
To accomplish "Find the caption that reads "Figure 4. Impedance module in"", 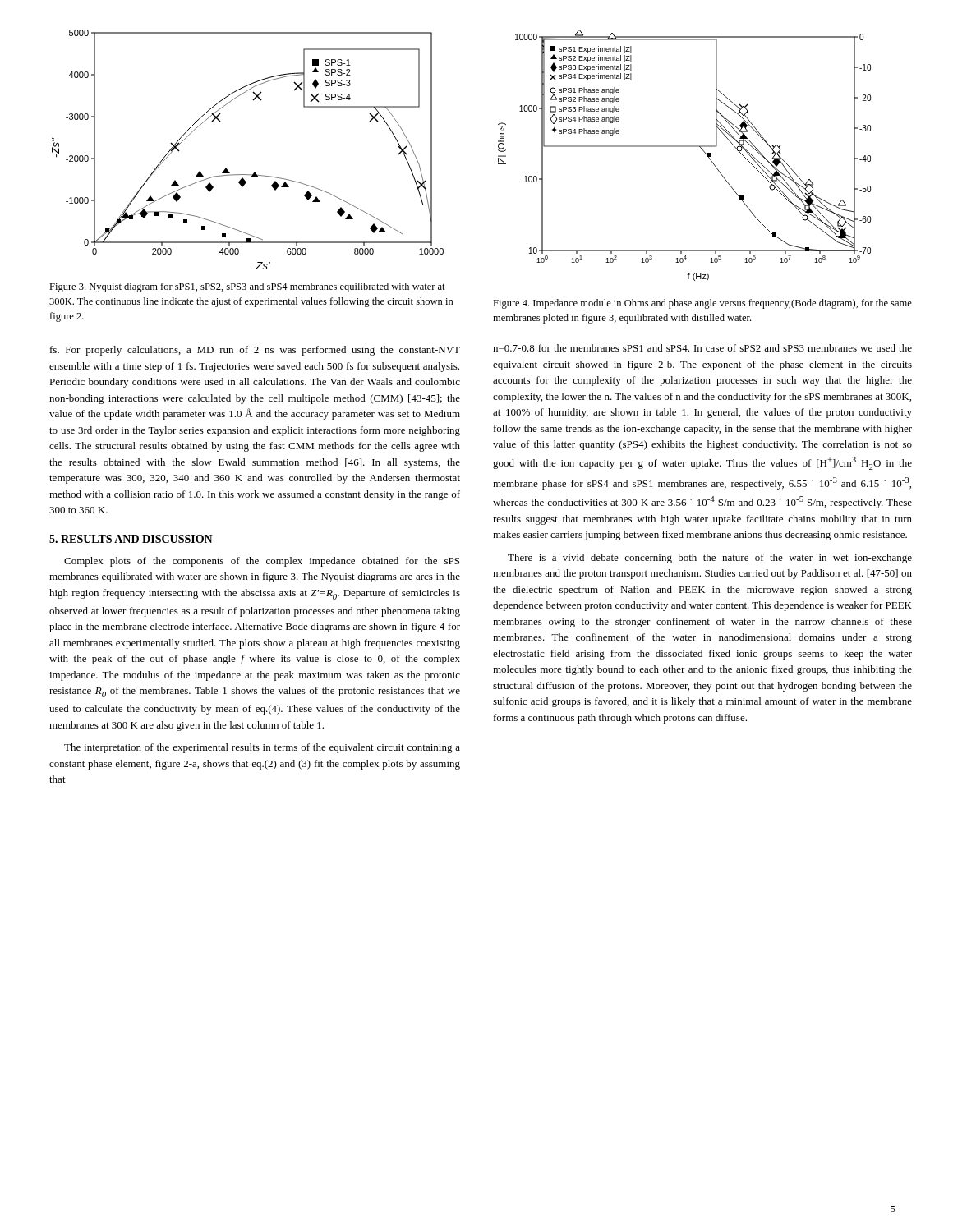I will pos(702,311).
